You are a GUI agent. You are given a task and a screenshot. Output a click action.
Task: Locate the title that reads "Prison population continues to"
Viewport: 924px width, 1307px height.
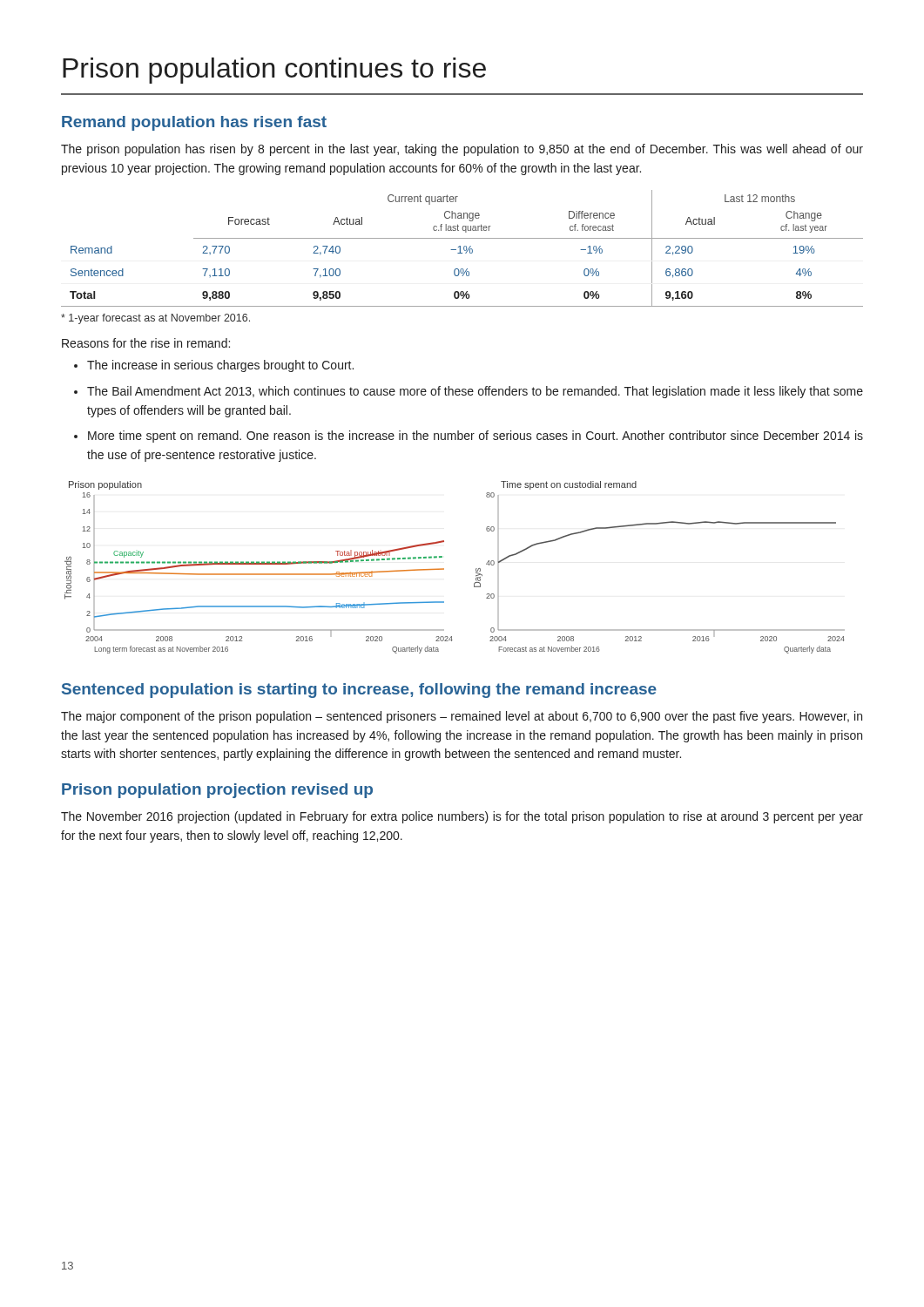tap(274, 68)
